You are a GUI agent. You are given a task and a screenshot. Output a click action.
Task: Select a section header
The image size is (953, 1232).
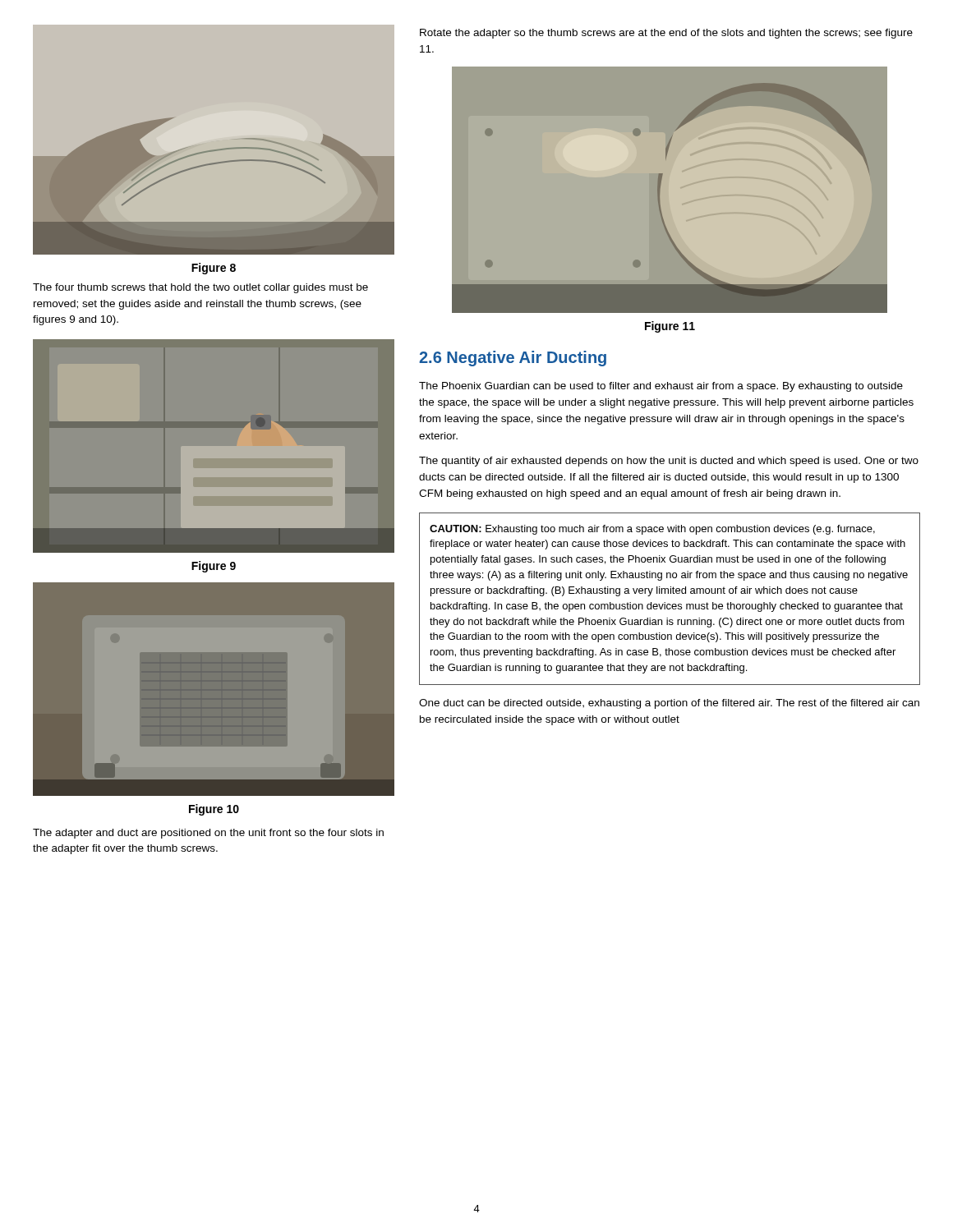[513, 357]
